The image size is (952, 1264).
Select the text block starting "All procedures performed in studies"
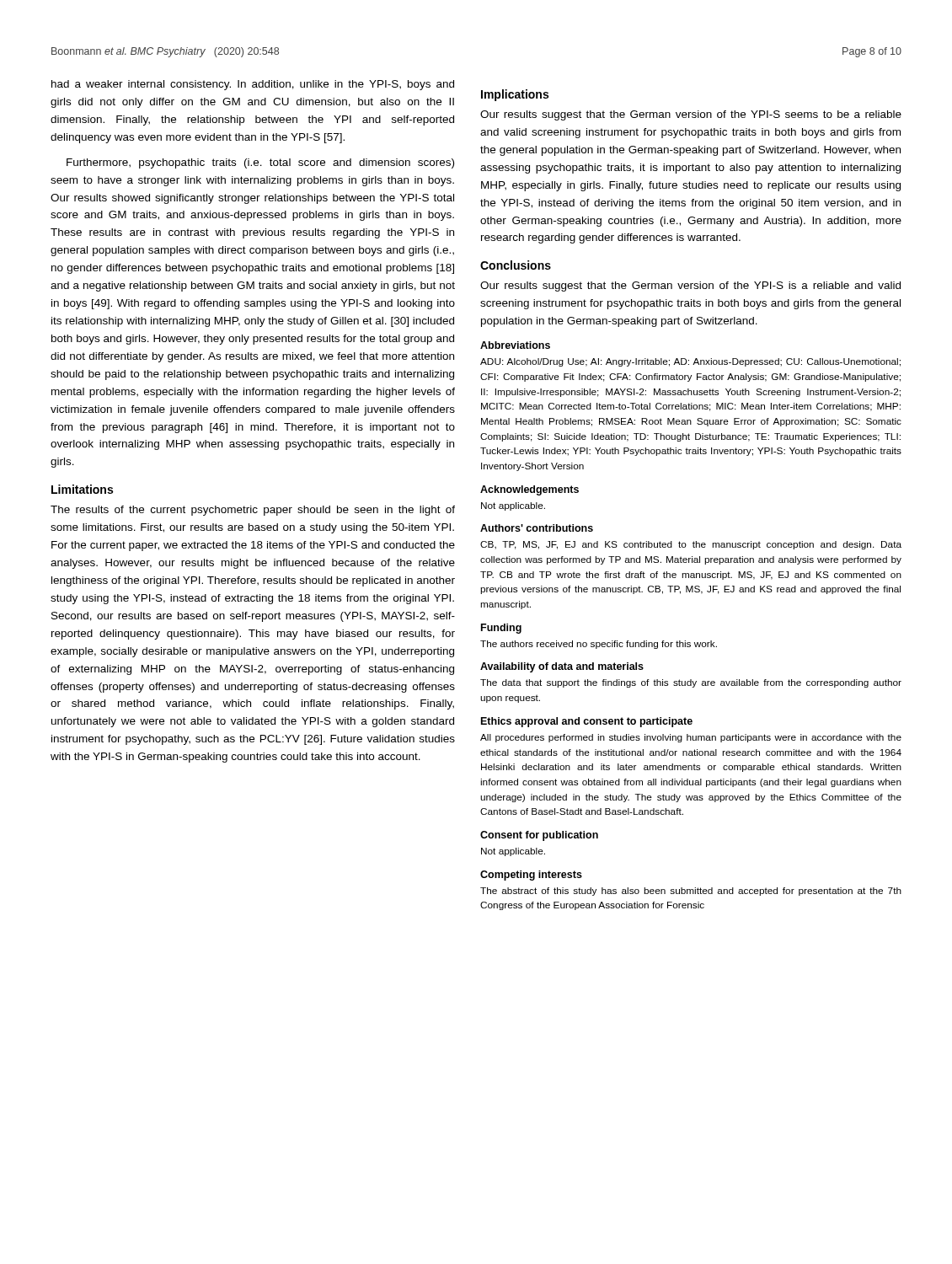pos(691,774)
